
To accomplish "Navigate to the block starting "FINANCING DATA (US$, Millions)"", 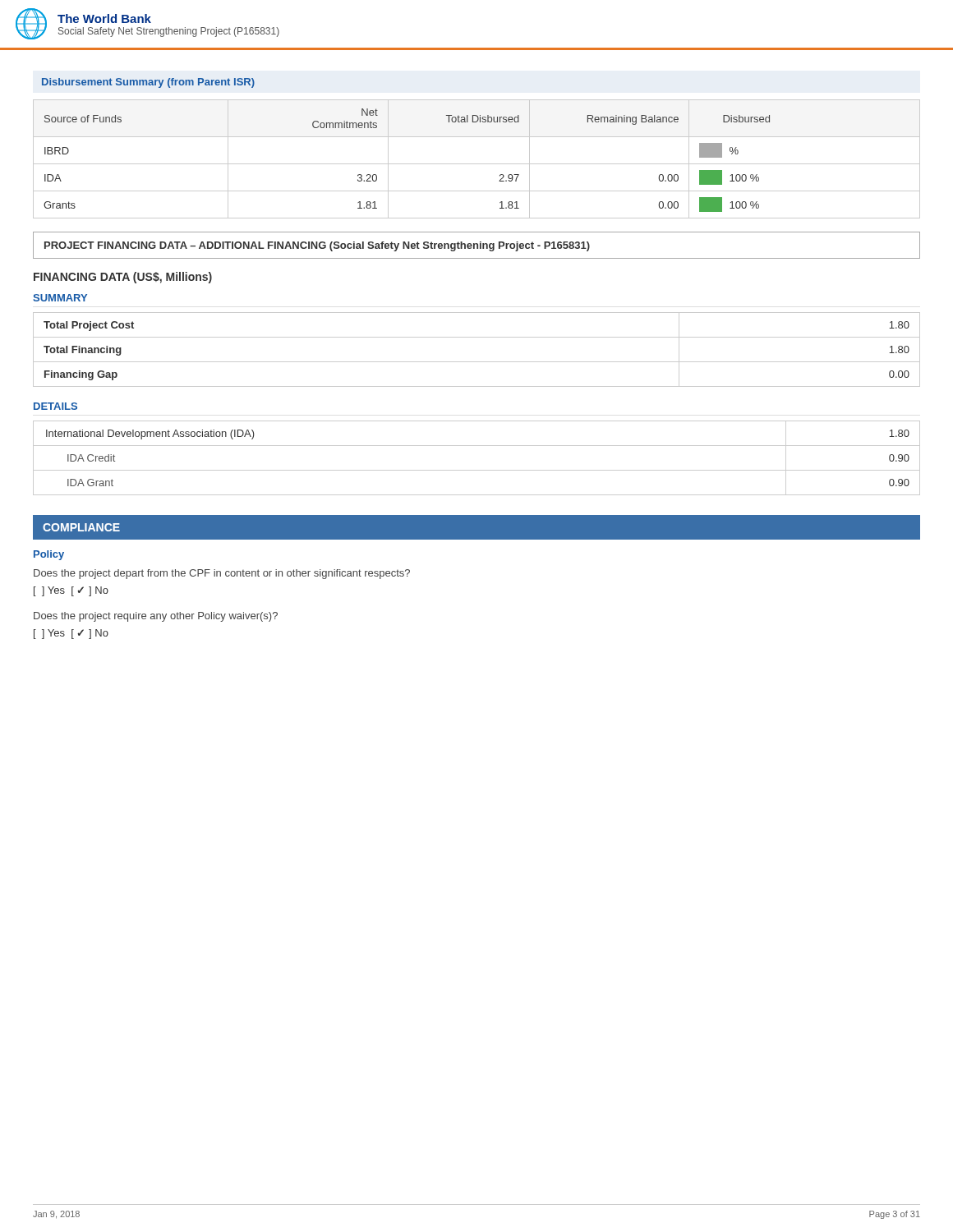I will coord(123,277).
